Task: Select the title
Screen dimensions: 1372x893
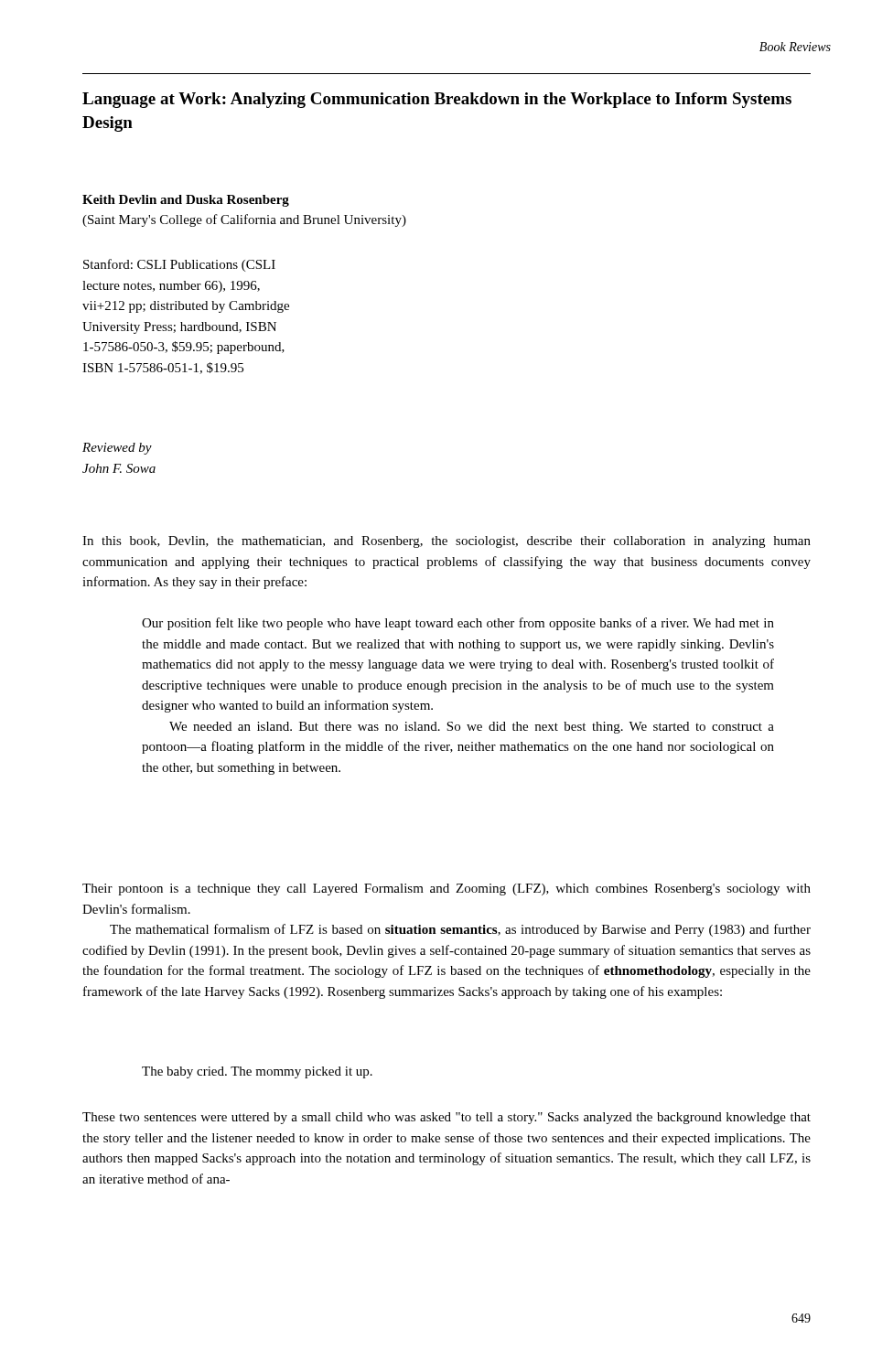Action: click(x=446, y=103)
